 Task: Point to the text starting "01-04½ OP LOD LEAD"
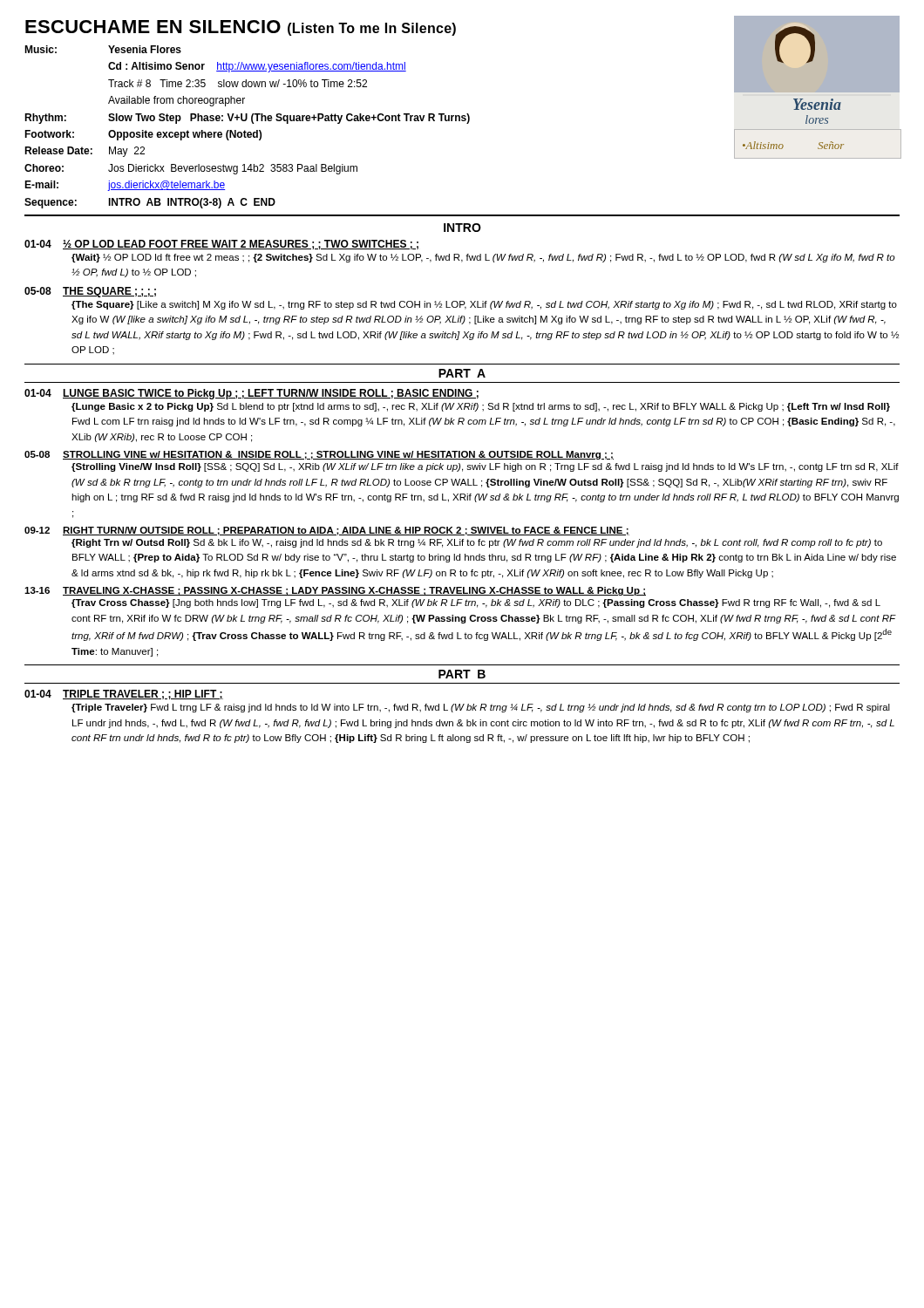point(462,259)
